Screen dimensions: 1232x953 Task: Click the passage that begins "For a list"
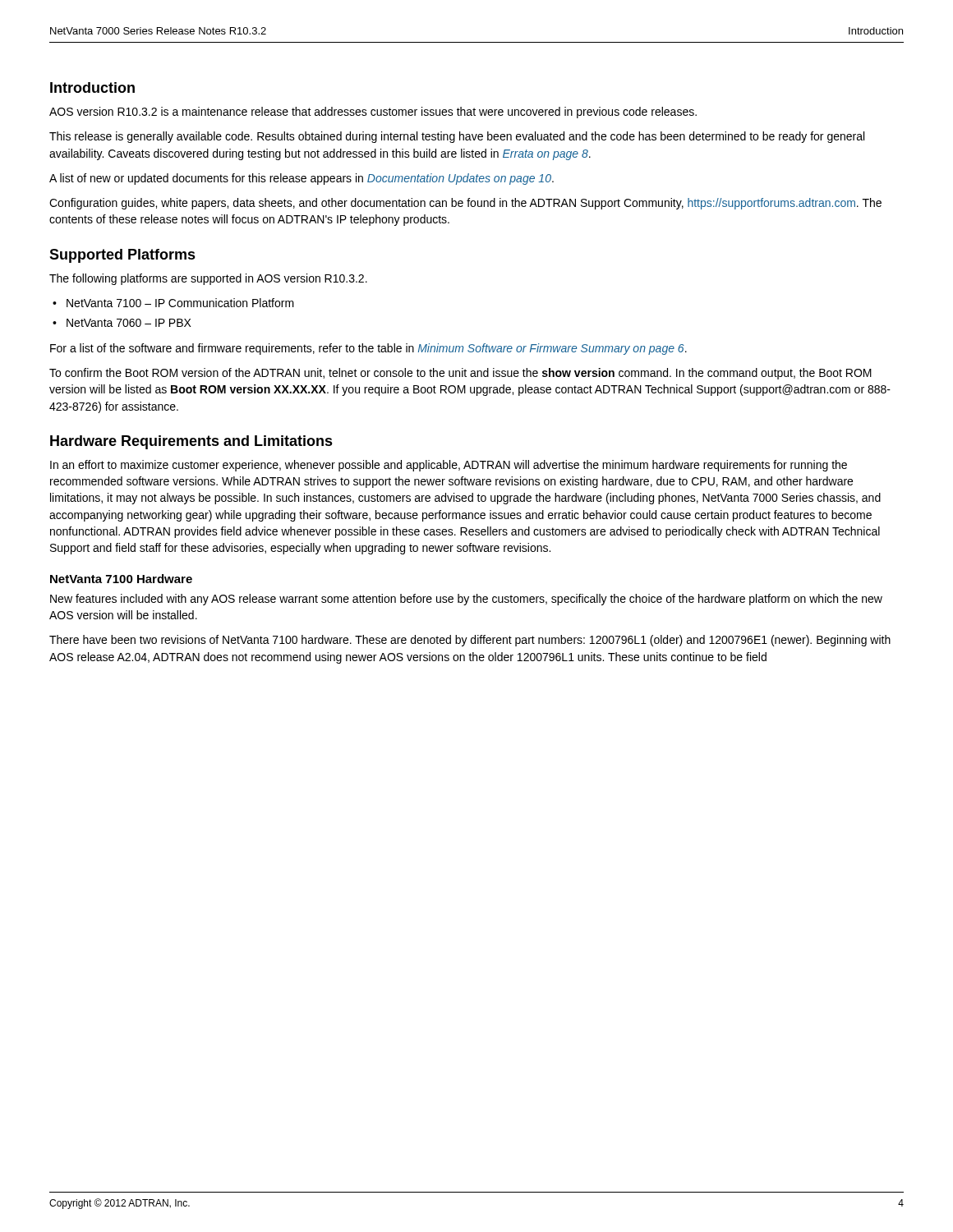368,348
